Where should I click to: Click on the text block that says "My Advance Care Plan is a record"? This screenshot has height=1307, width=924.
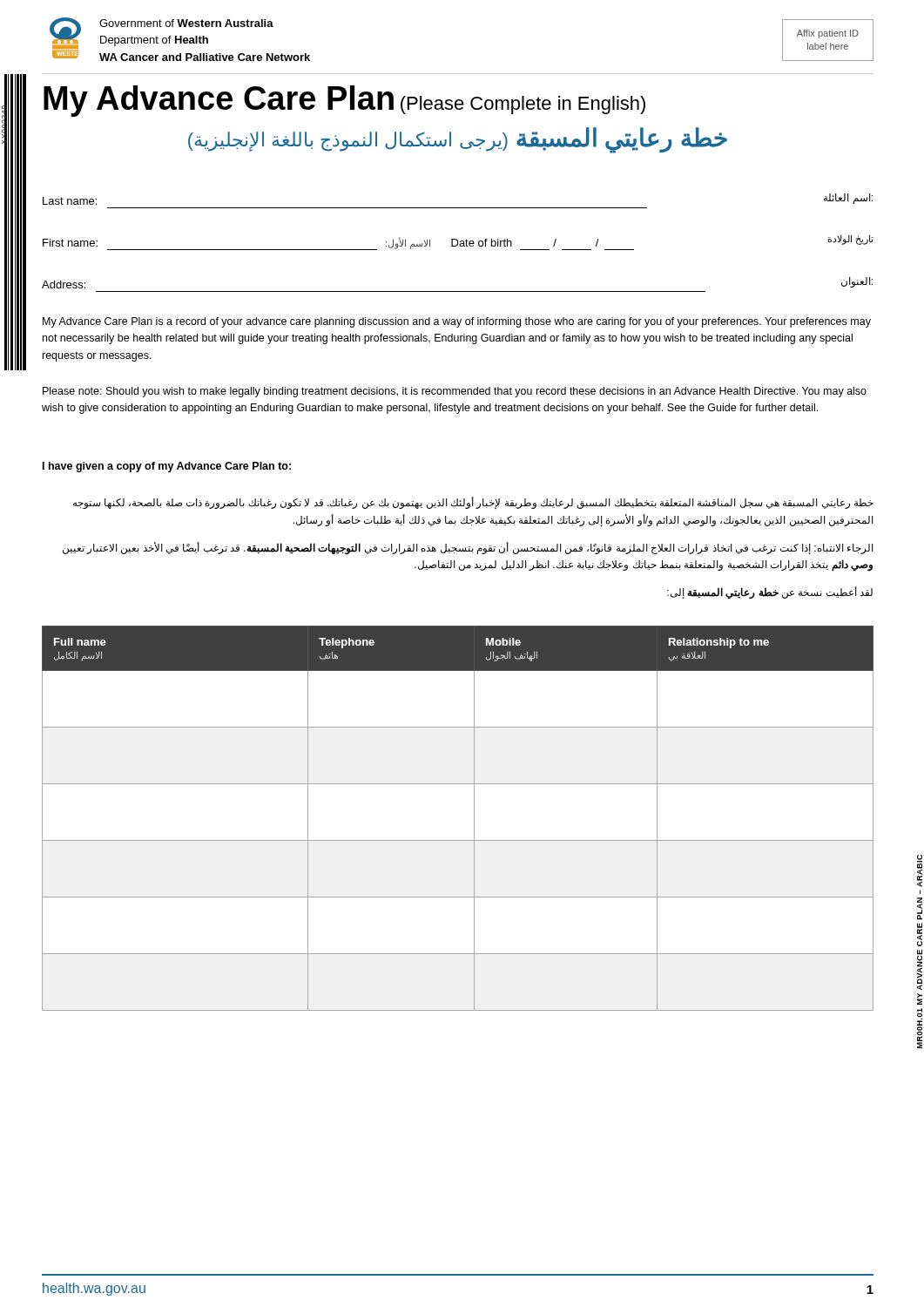tap(456, 338)
